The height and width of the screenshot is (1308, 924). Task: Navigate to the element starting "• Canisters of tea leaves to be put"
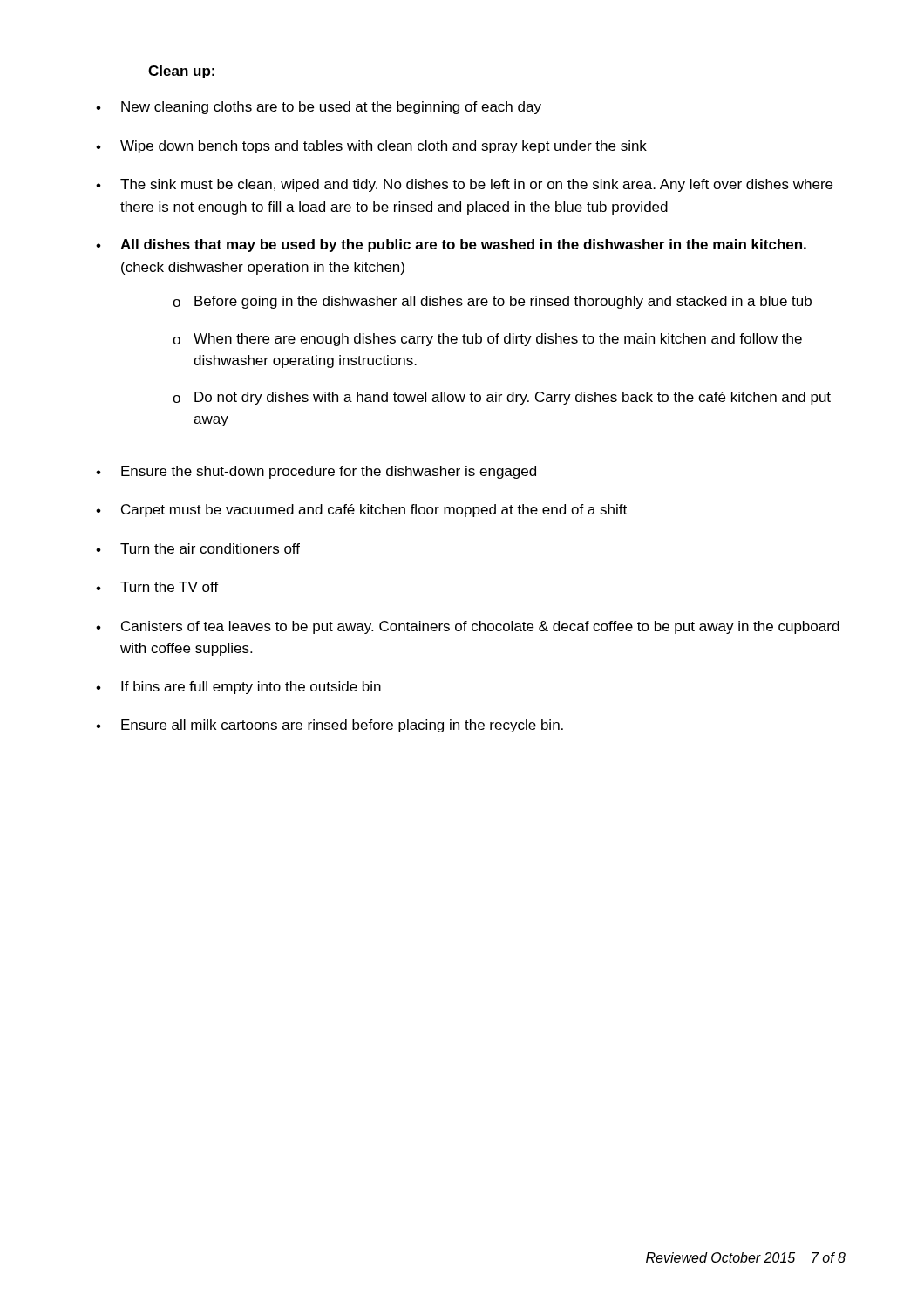(x=471, y=637)
